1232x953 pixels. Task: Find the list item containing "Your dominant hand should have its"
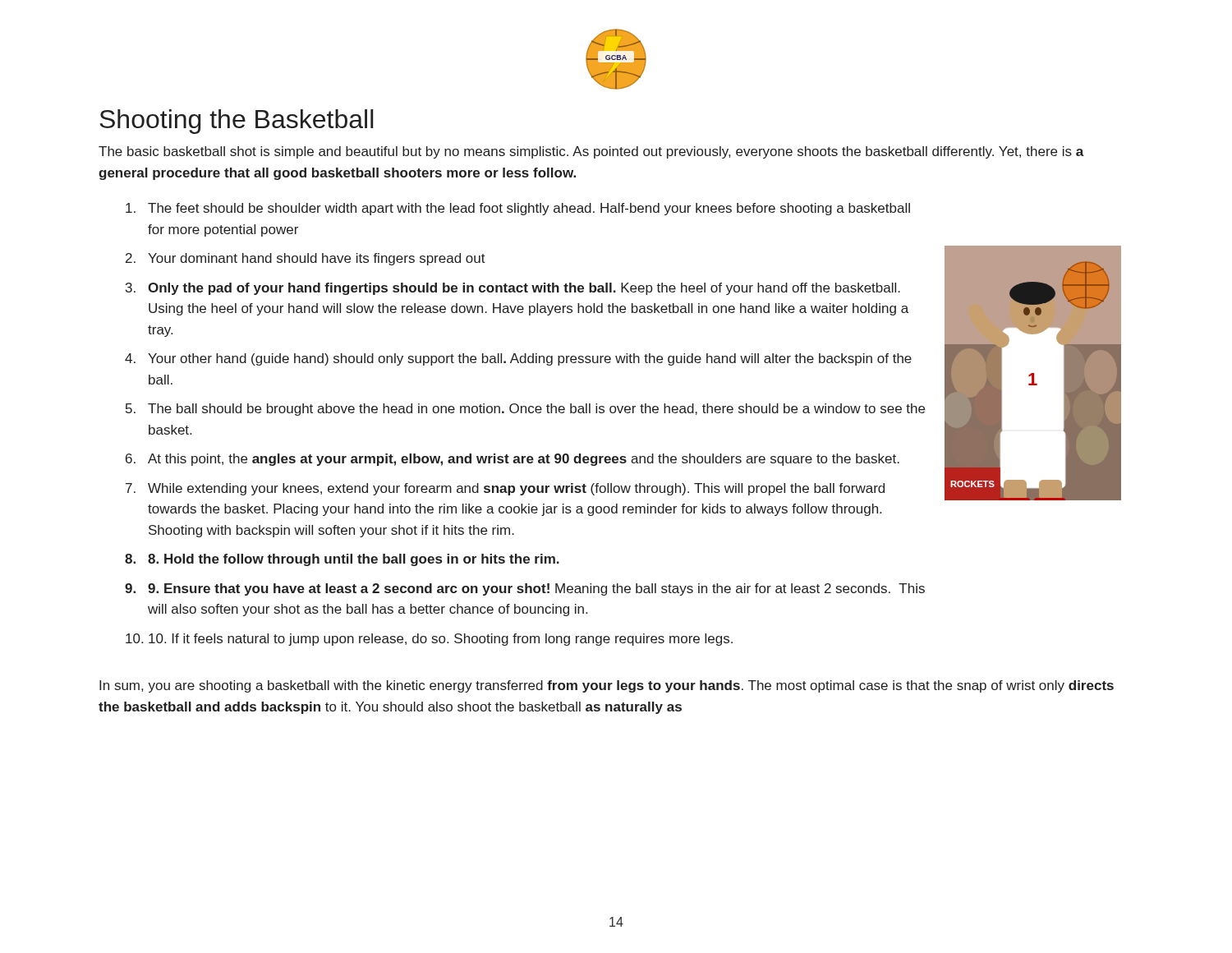tap(316, 258)
